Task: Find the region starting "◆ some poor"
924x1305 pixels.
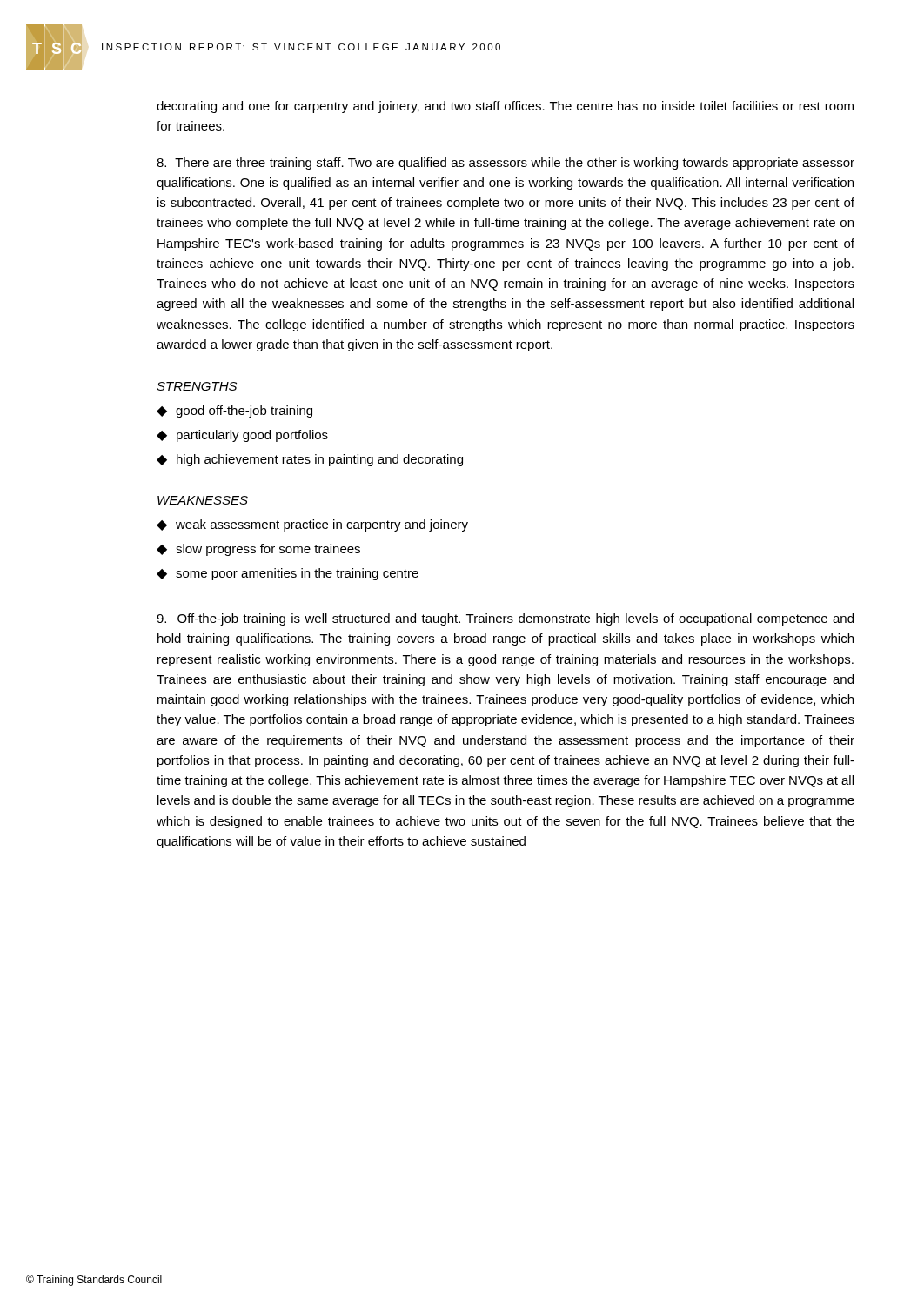Action: (x=288, y=573)
